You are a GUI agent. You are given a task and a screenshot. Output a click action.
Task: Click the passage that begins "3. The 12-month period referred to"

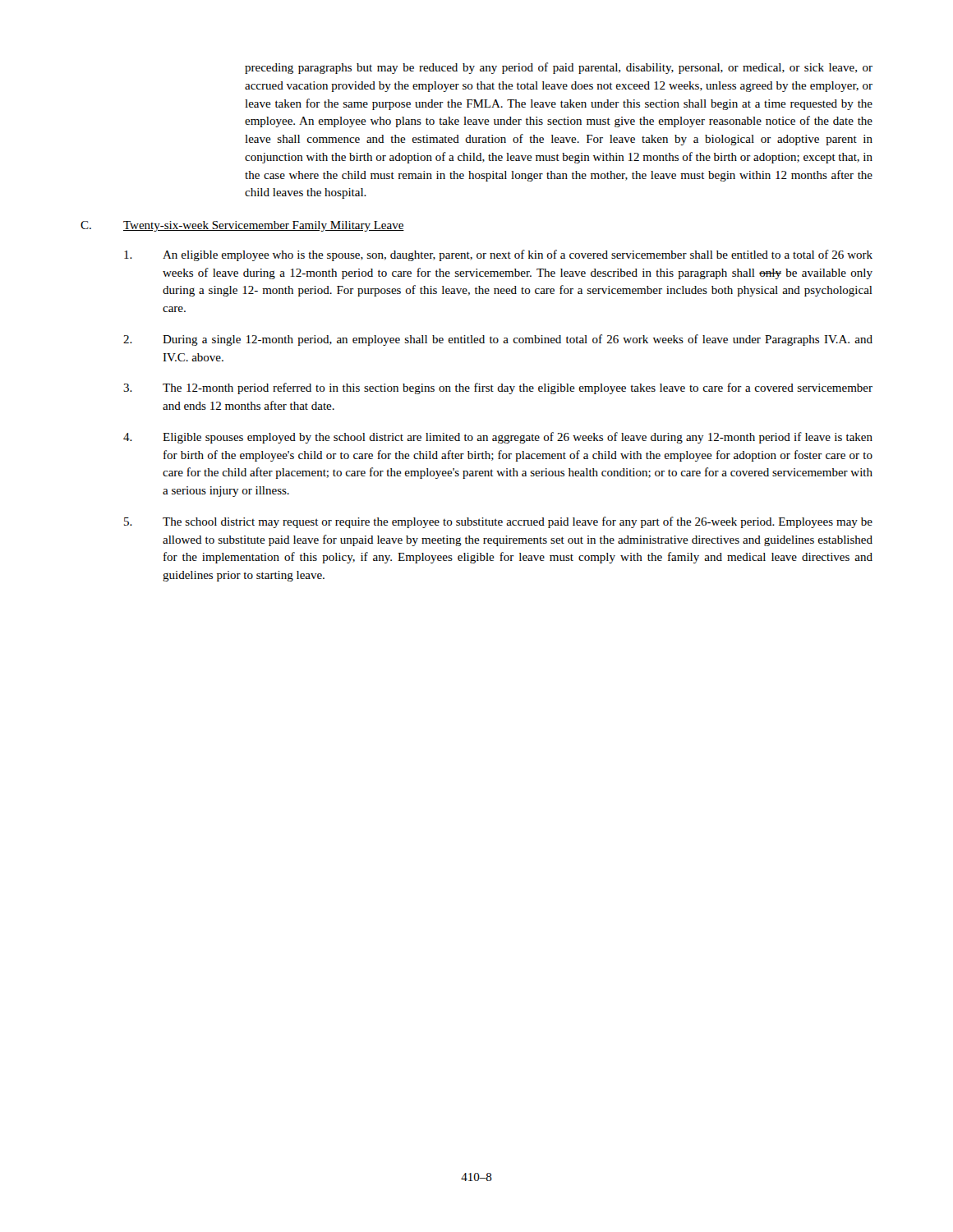[x=498, y=398]
